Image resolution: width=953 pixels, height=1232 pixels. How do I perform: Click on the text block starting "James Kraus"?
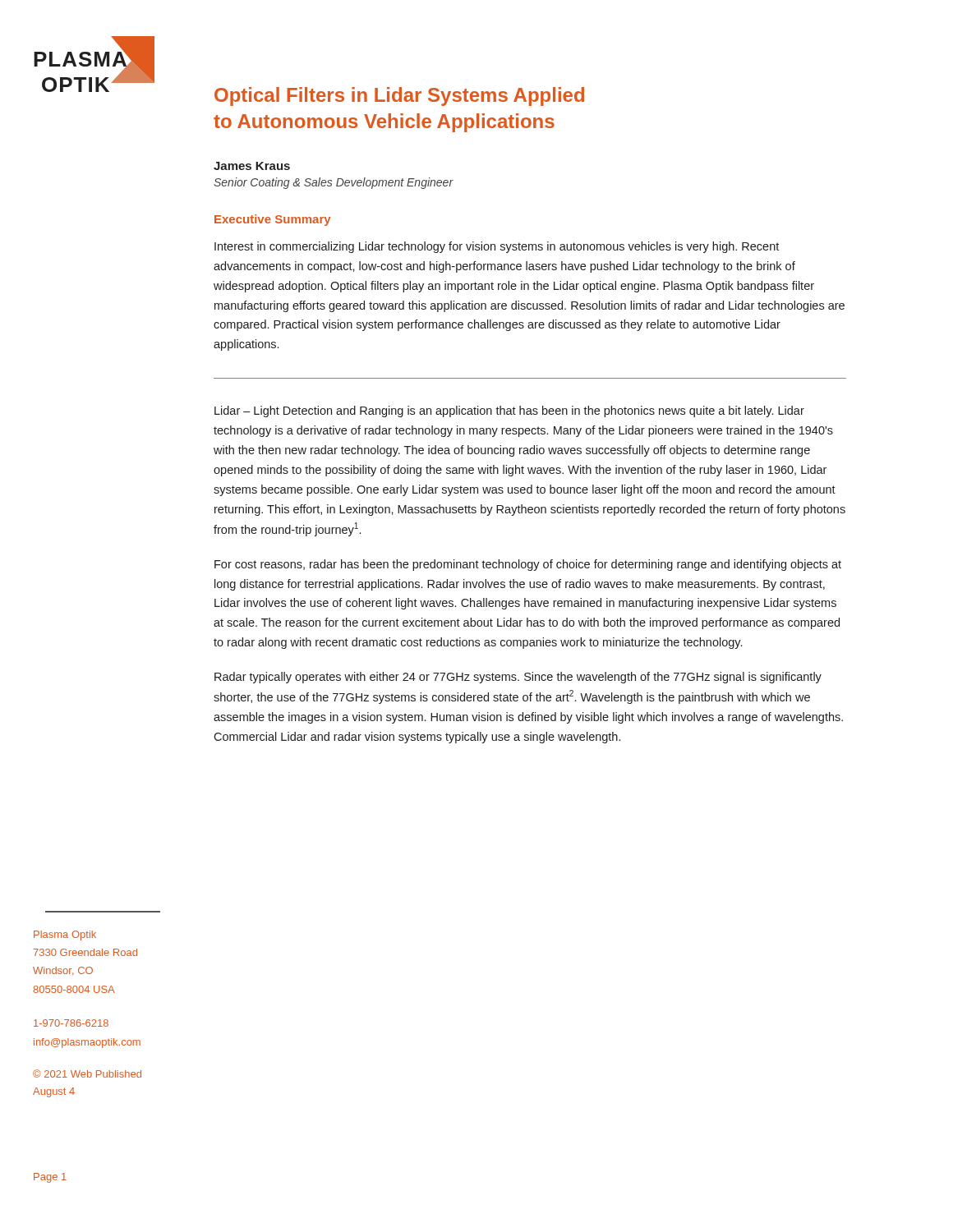pyautogui.click(x=252, y=165)
